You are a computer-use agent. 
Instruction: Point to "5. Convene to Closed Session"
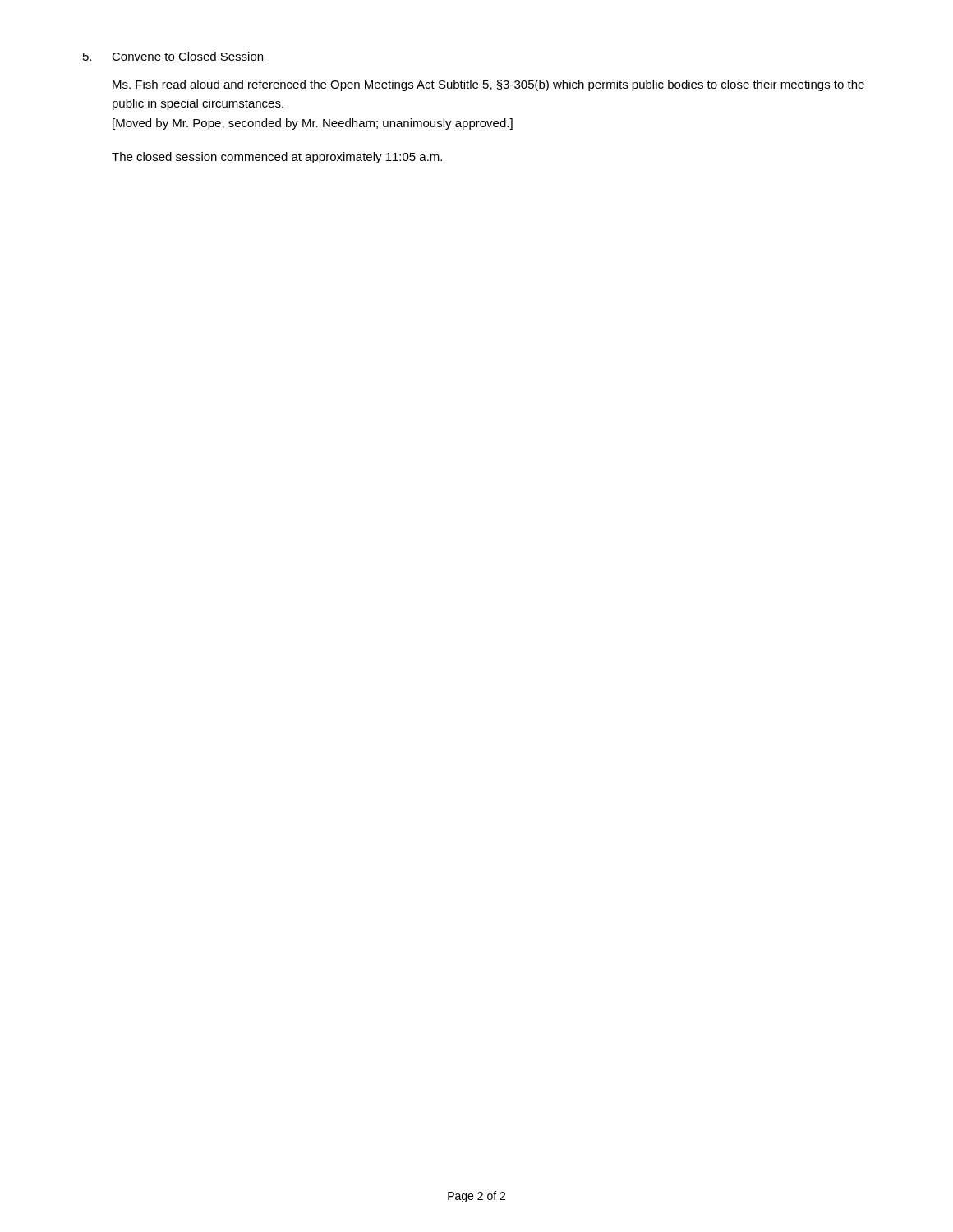(x=173, y=56)
